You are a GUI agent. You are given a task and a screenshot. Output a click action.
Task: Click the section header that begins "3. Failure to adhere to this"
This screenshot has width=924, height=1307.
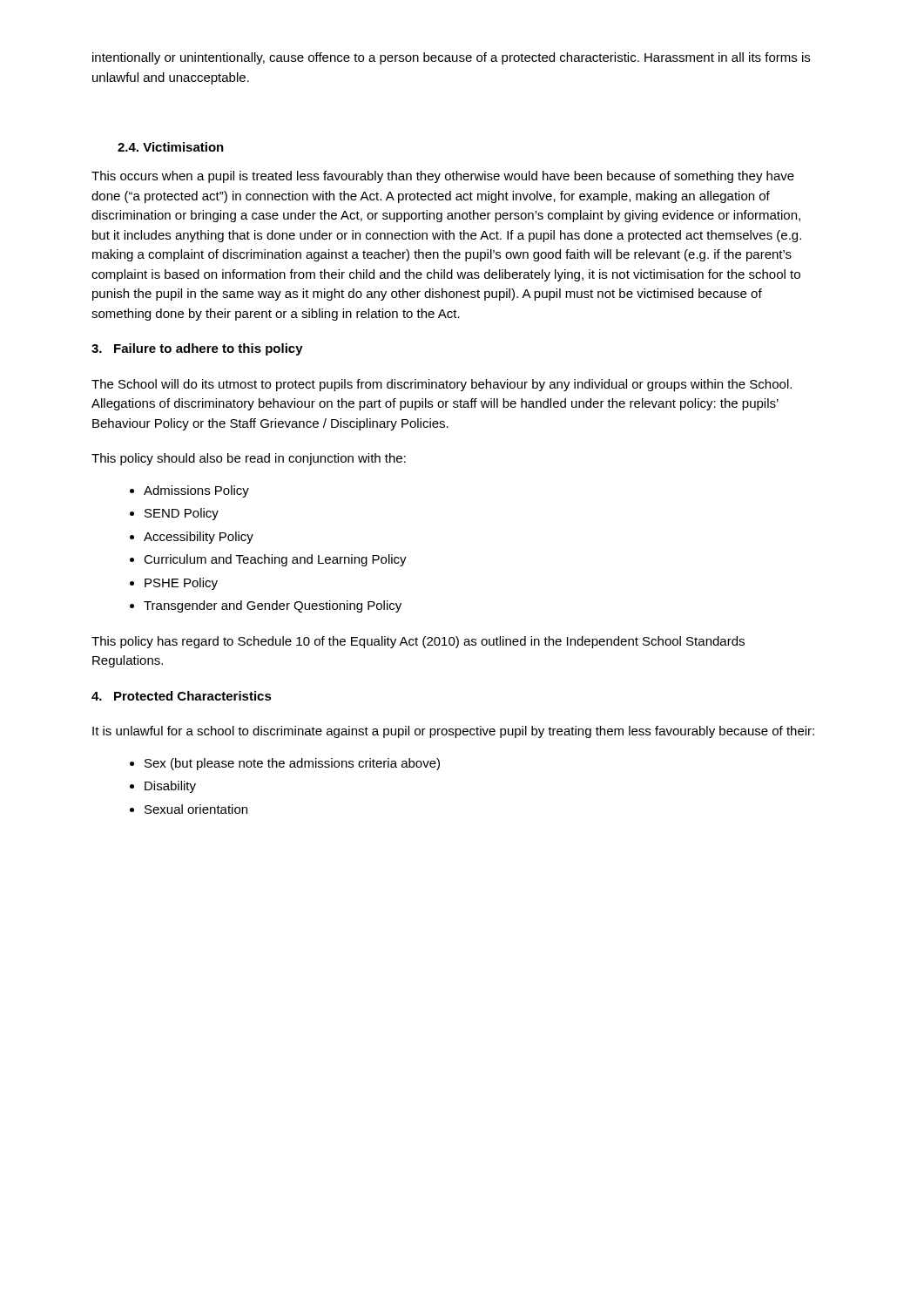pyautogui.click(x=197, y=348)
